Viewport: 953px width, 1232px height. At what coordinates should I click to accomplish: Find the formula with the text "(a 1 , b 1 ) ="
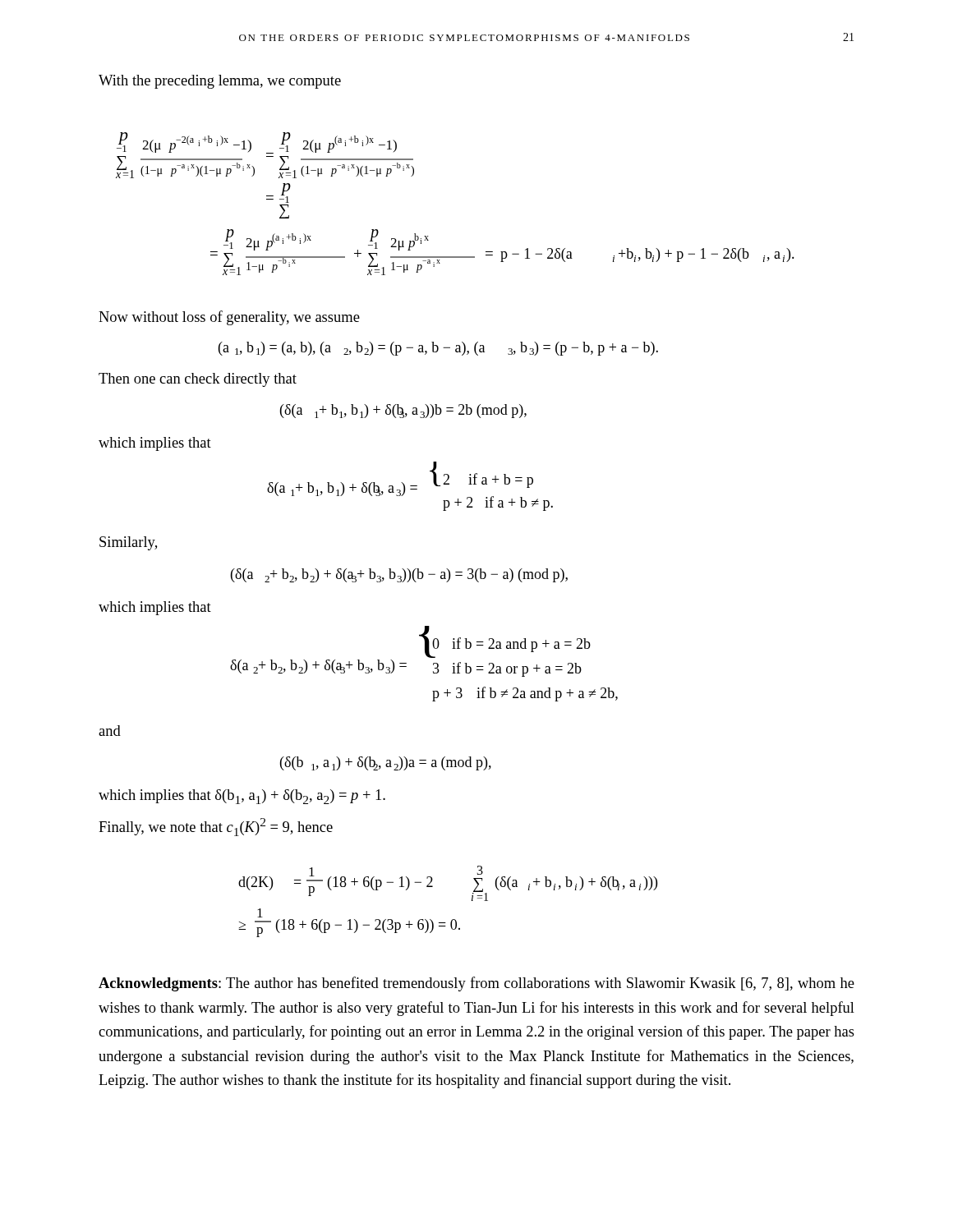click(x=476, y=346)
